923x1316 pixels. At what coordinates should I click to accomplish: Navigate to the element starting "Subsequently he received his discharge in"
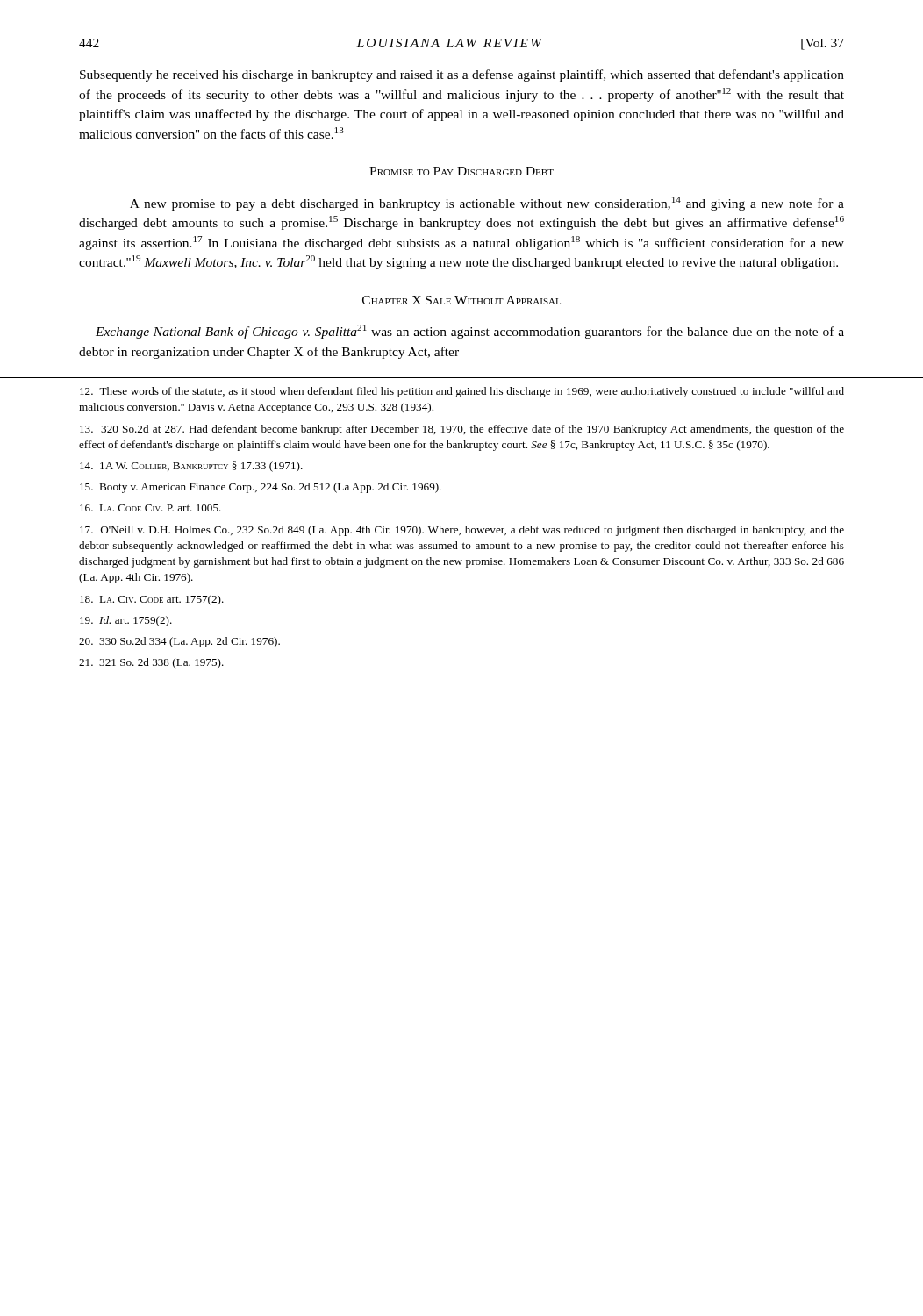coord(462,104)
